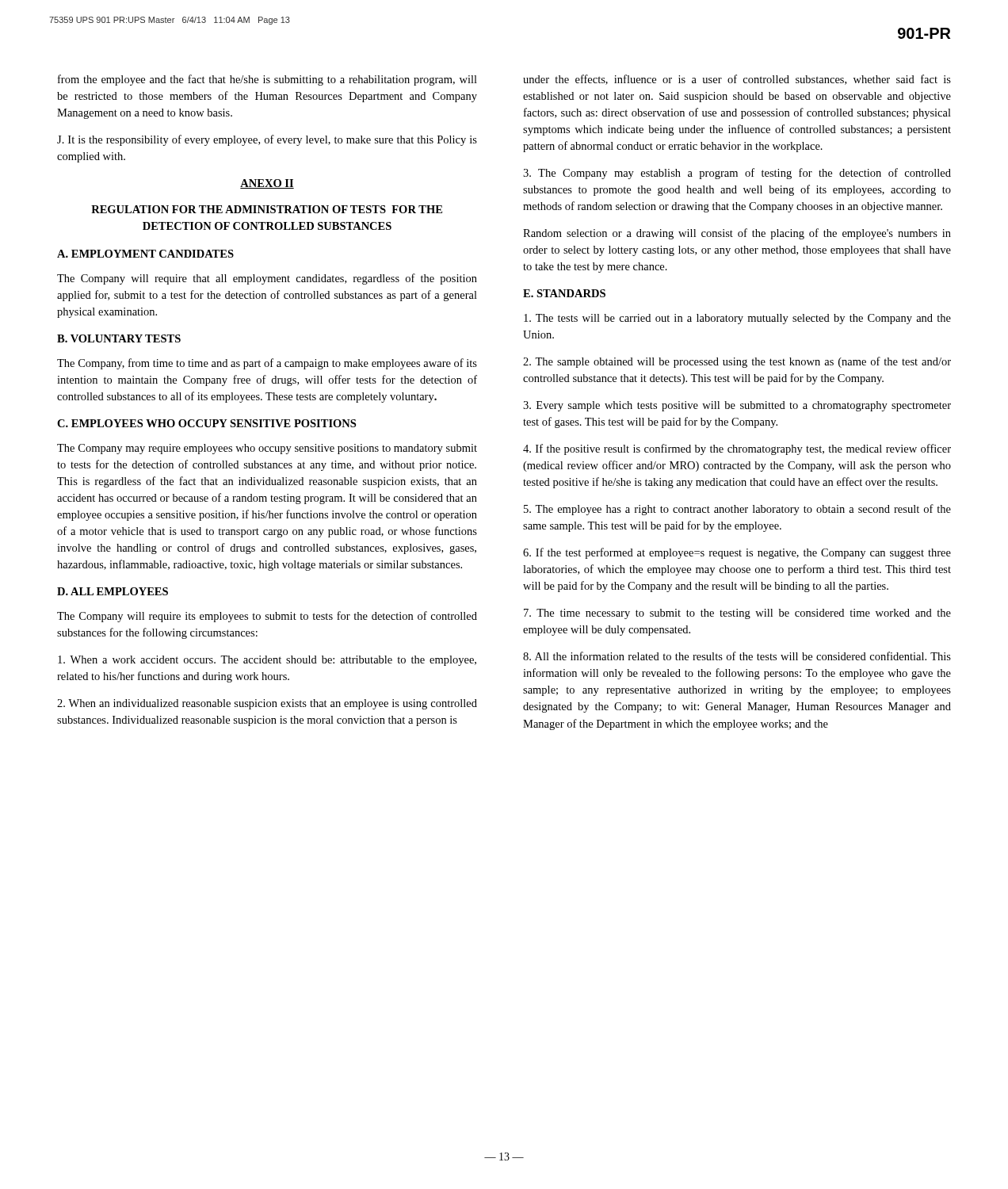Locate the text block starting "D. ALL EMPLOYEES"

(113, 592)
